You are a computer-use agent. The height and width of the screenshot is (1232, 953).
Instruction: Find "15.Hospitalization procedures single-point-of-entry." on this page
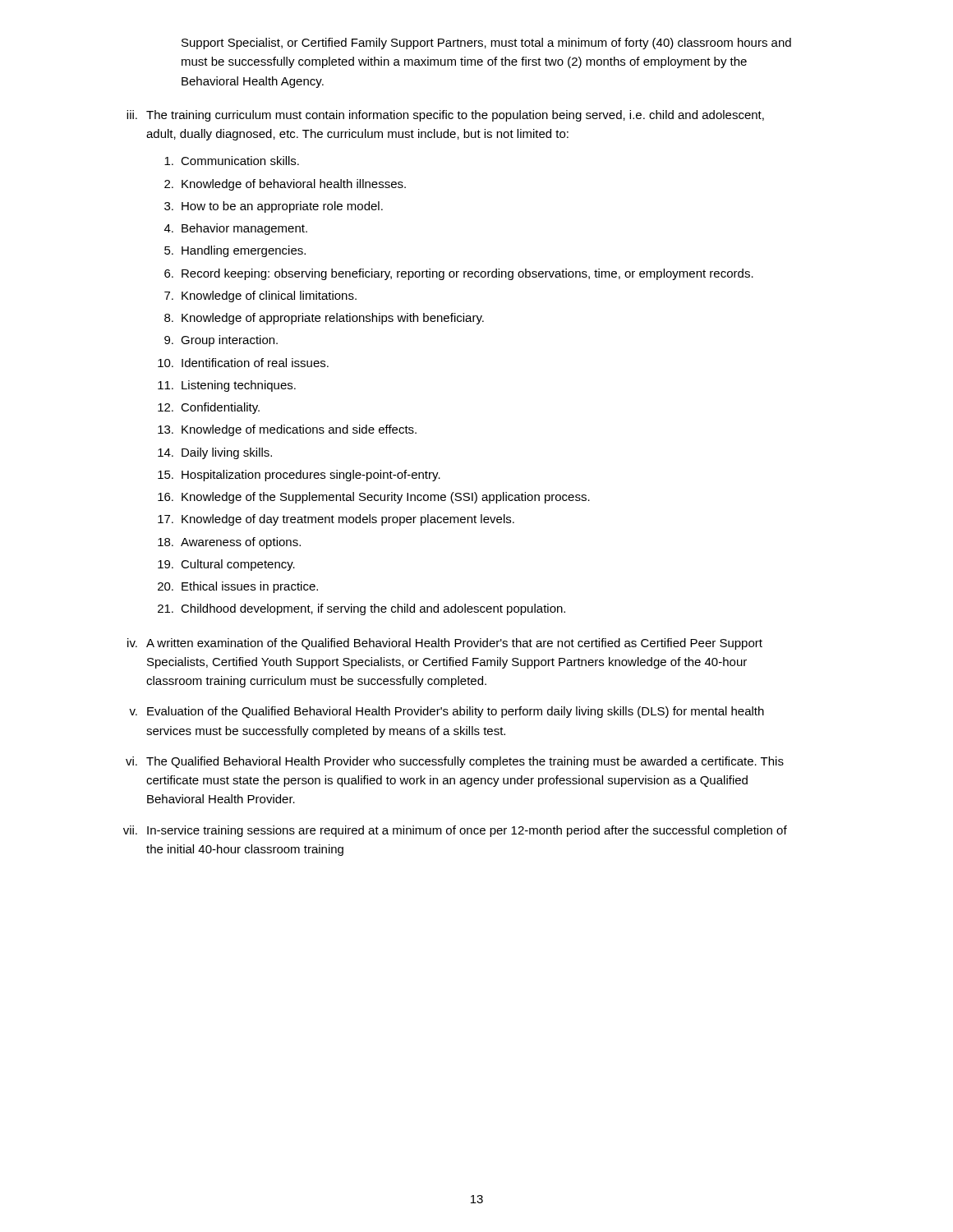point(299,476)
